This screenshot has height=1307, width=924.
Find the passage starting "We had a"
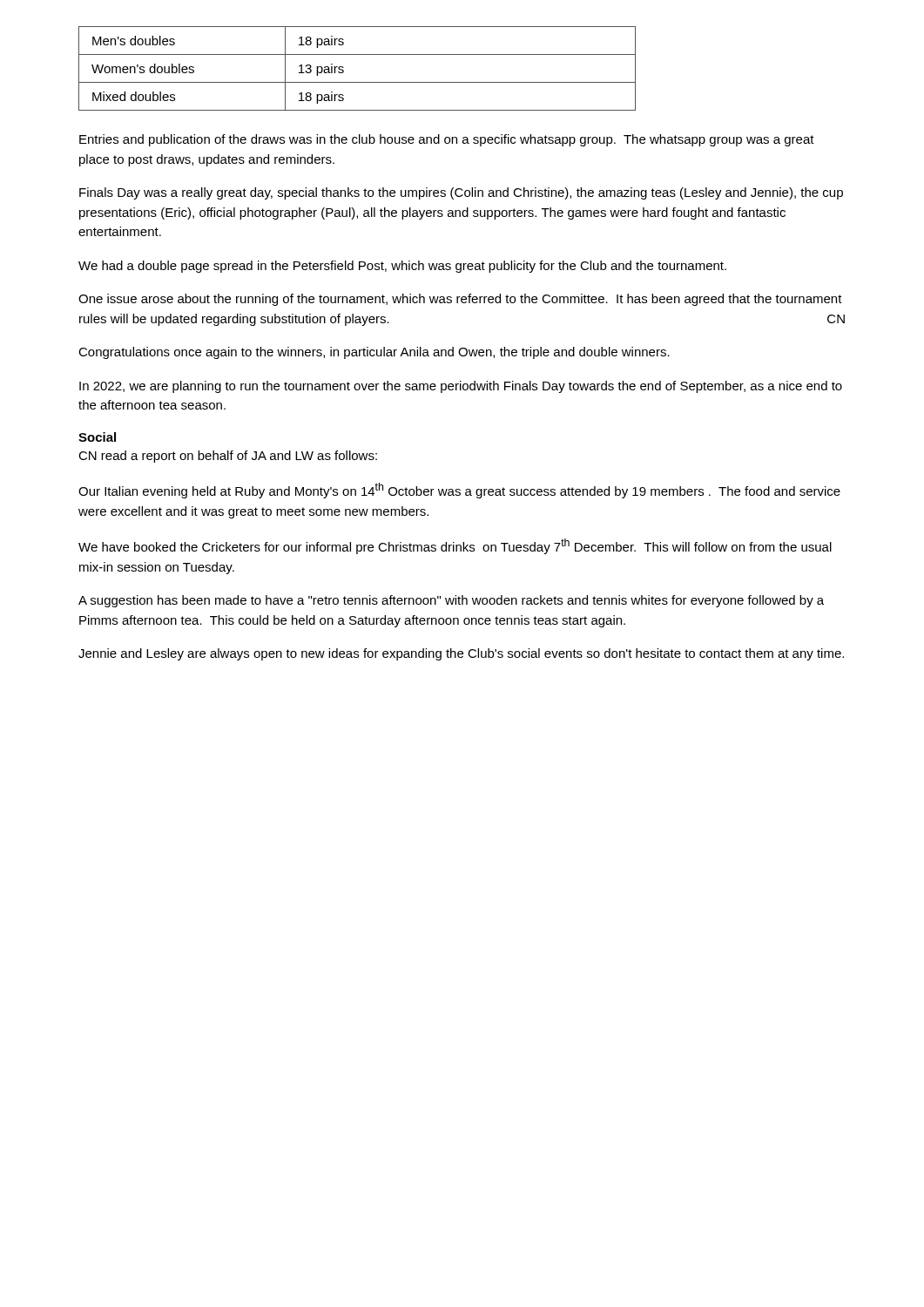click(403, 265)
